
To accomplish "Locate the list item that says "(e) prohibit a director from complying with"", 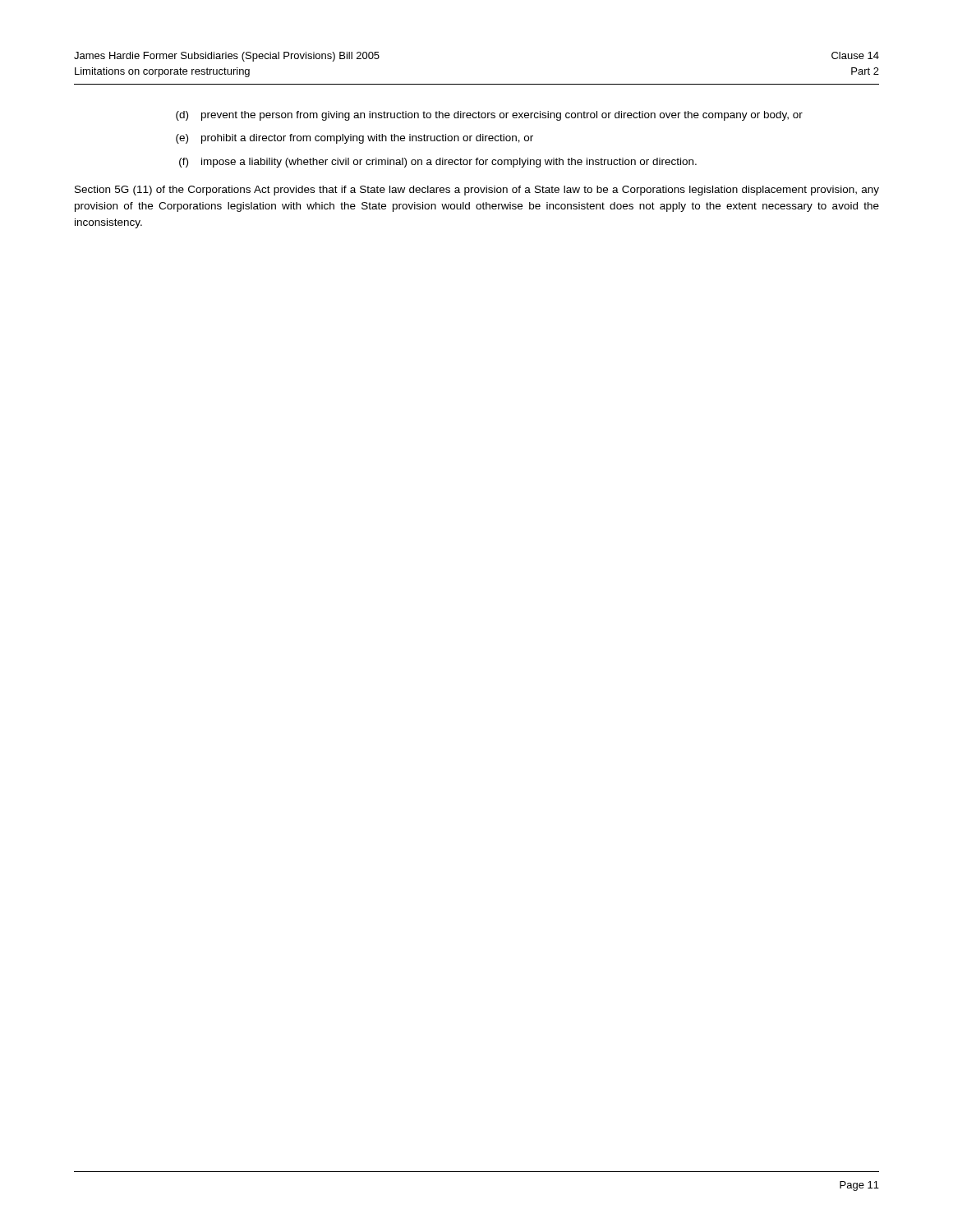I will pos(518,138).
